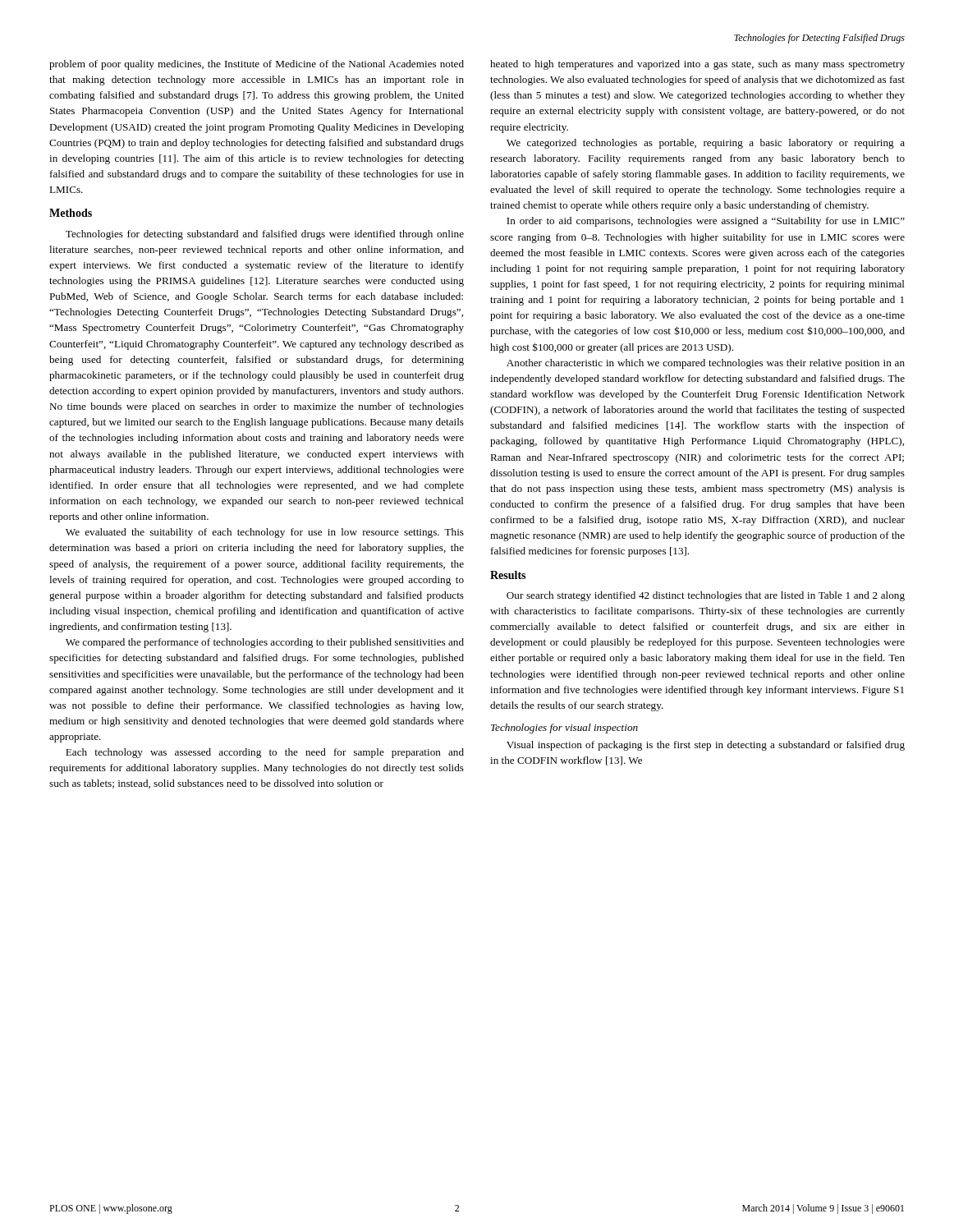Locate the region starting "Our search strategy identified 42 distinct technologies that"
The width and height of the screenshot is (954, 1232).
pos(697,650)
